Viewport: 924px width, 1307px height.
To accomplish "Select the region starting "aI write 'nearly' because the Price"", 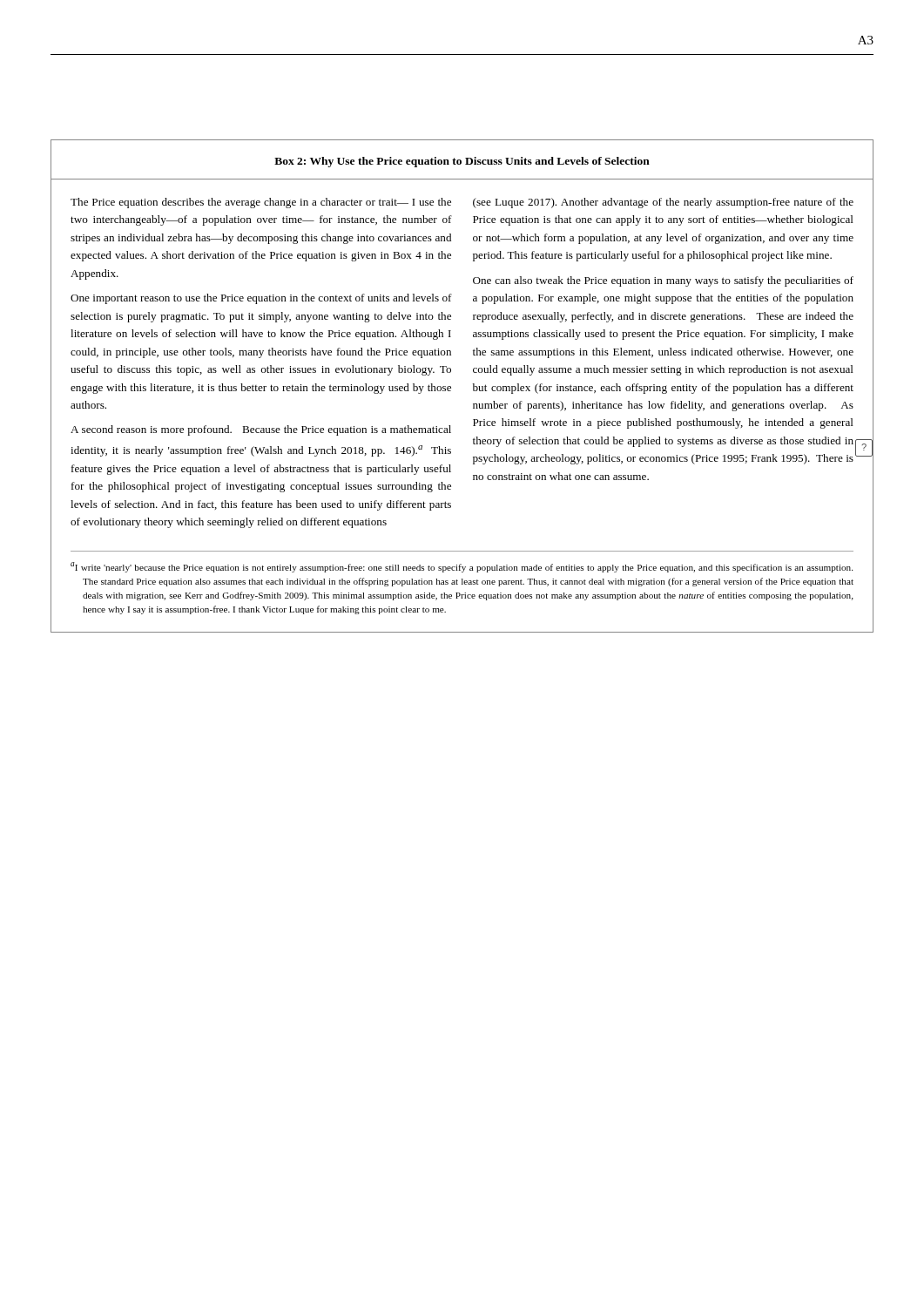I will [x=462, y=587].
